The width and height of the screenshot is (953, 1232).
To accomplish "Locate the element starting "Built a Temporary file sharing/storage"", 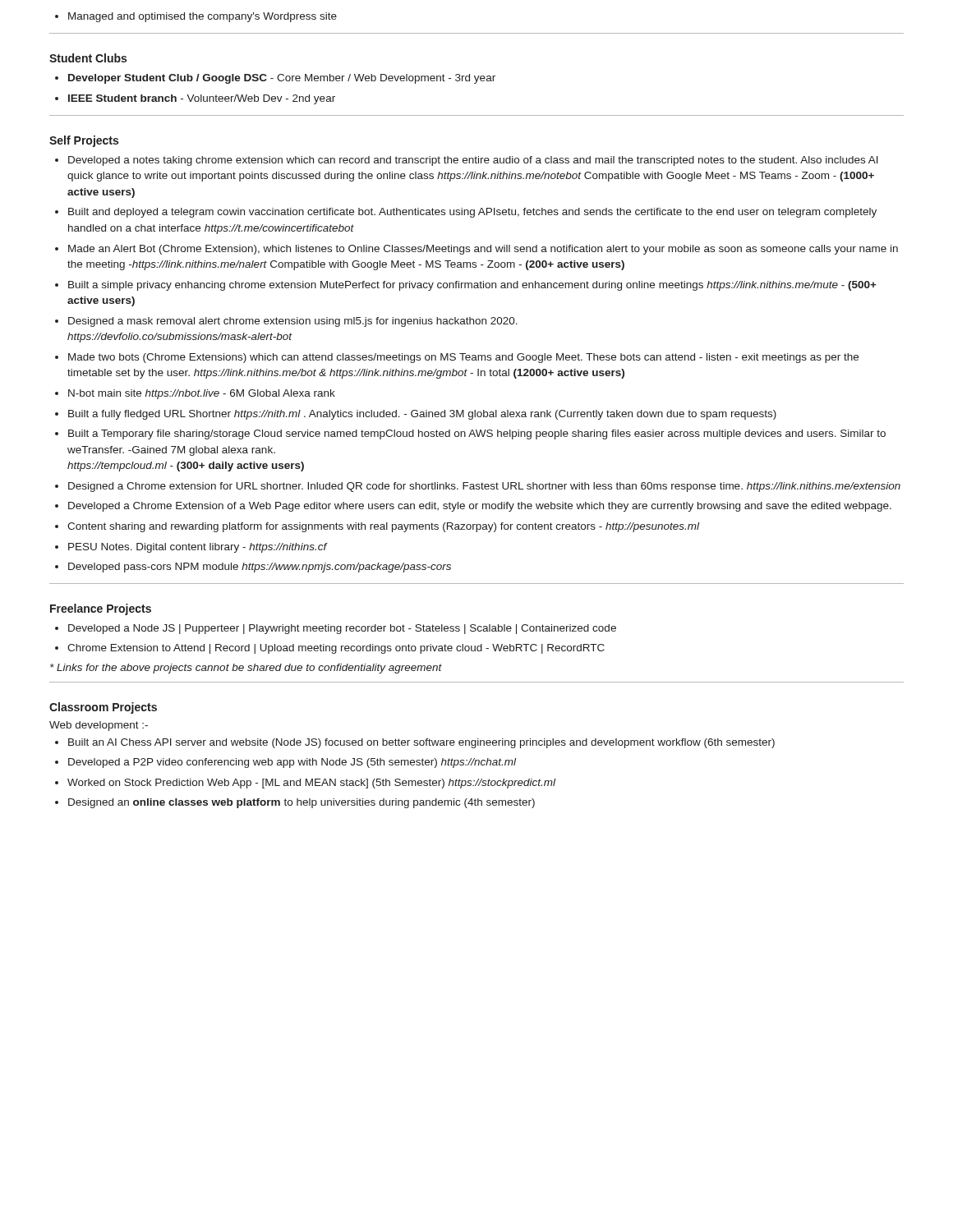I will (x=477, y=434).
